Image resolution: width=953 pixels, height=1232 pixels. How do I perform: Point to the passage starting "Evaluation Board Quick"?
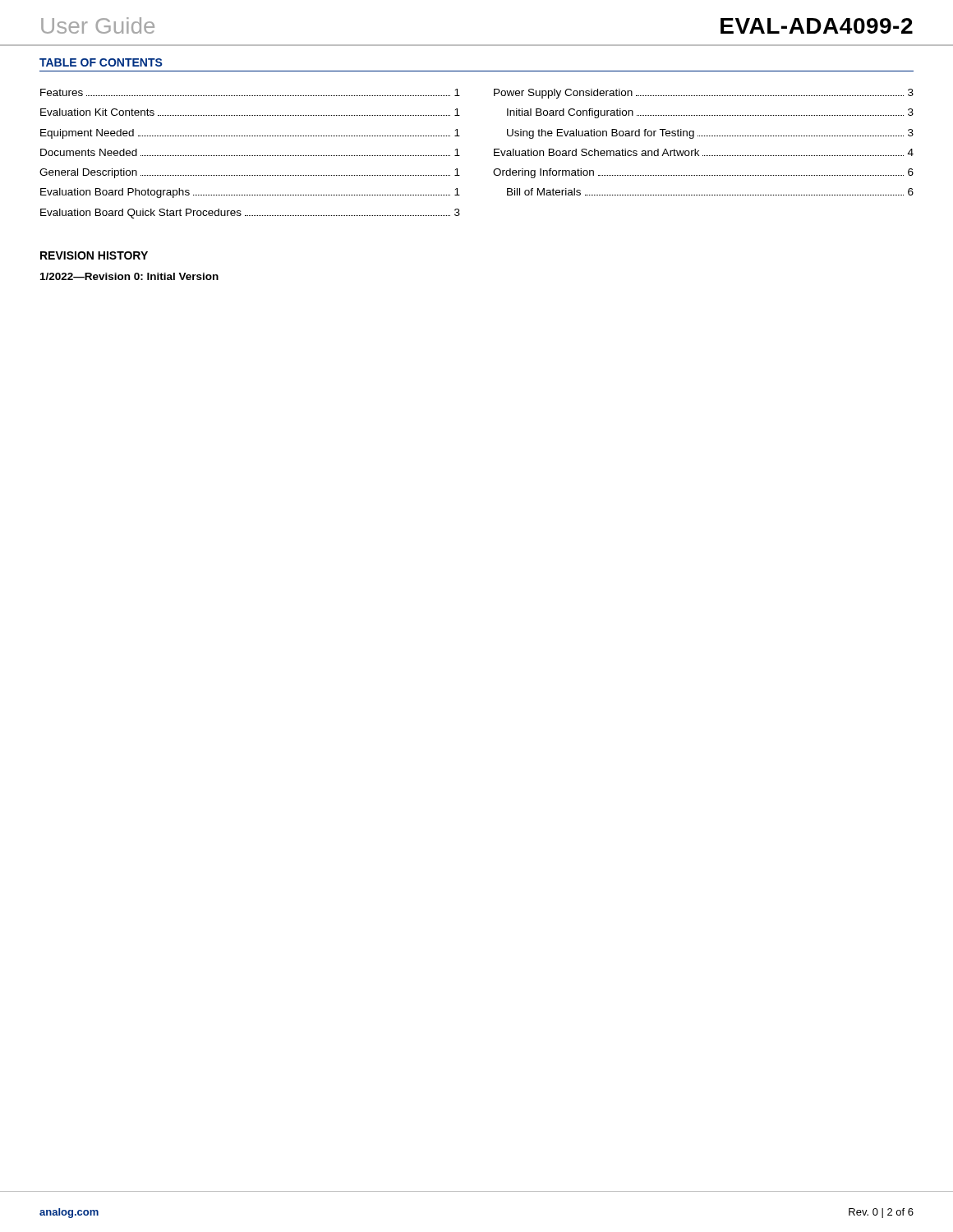tap(250, 213)
